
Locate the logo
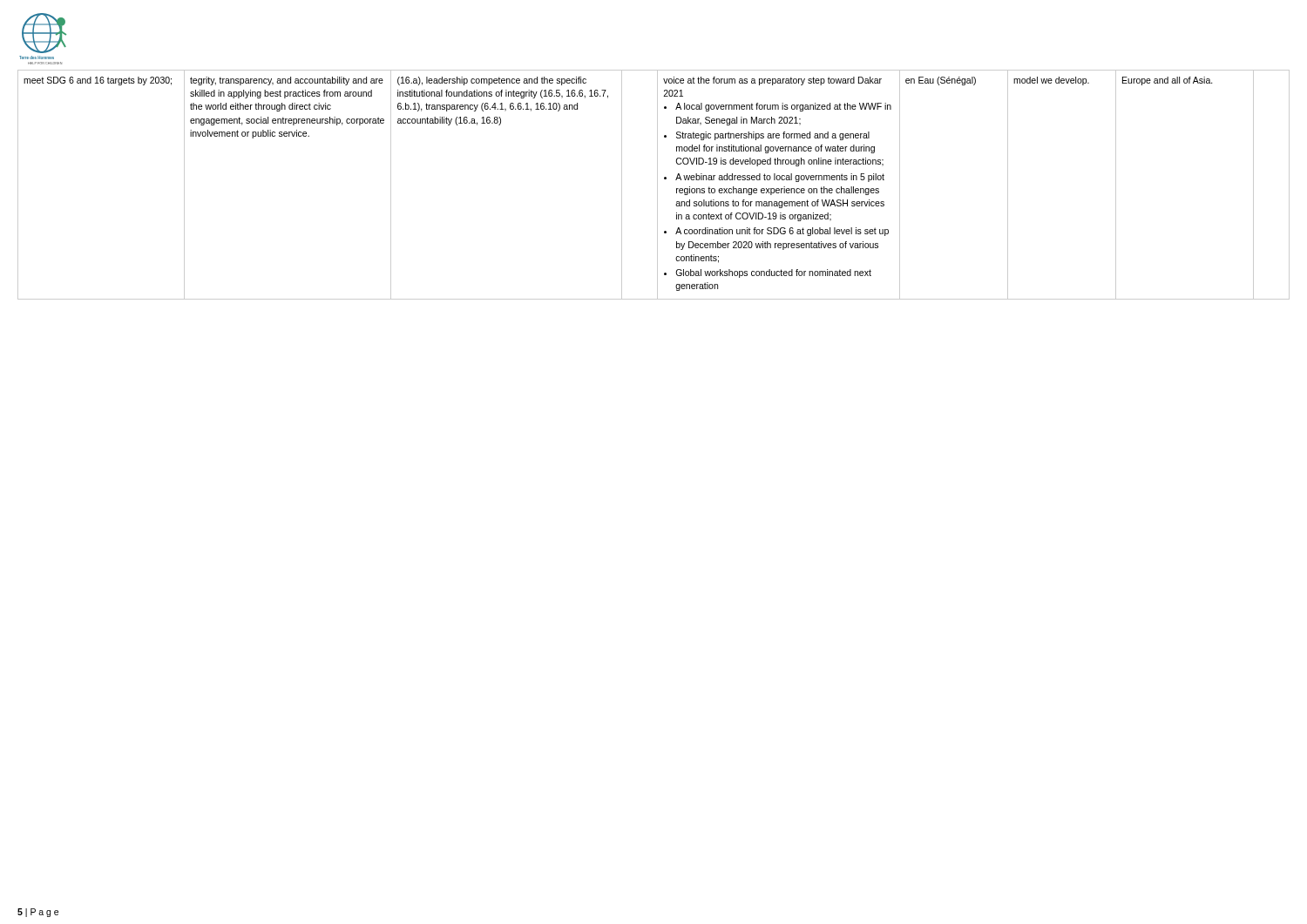pos(52,39)
